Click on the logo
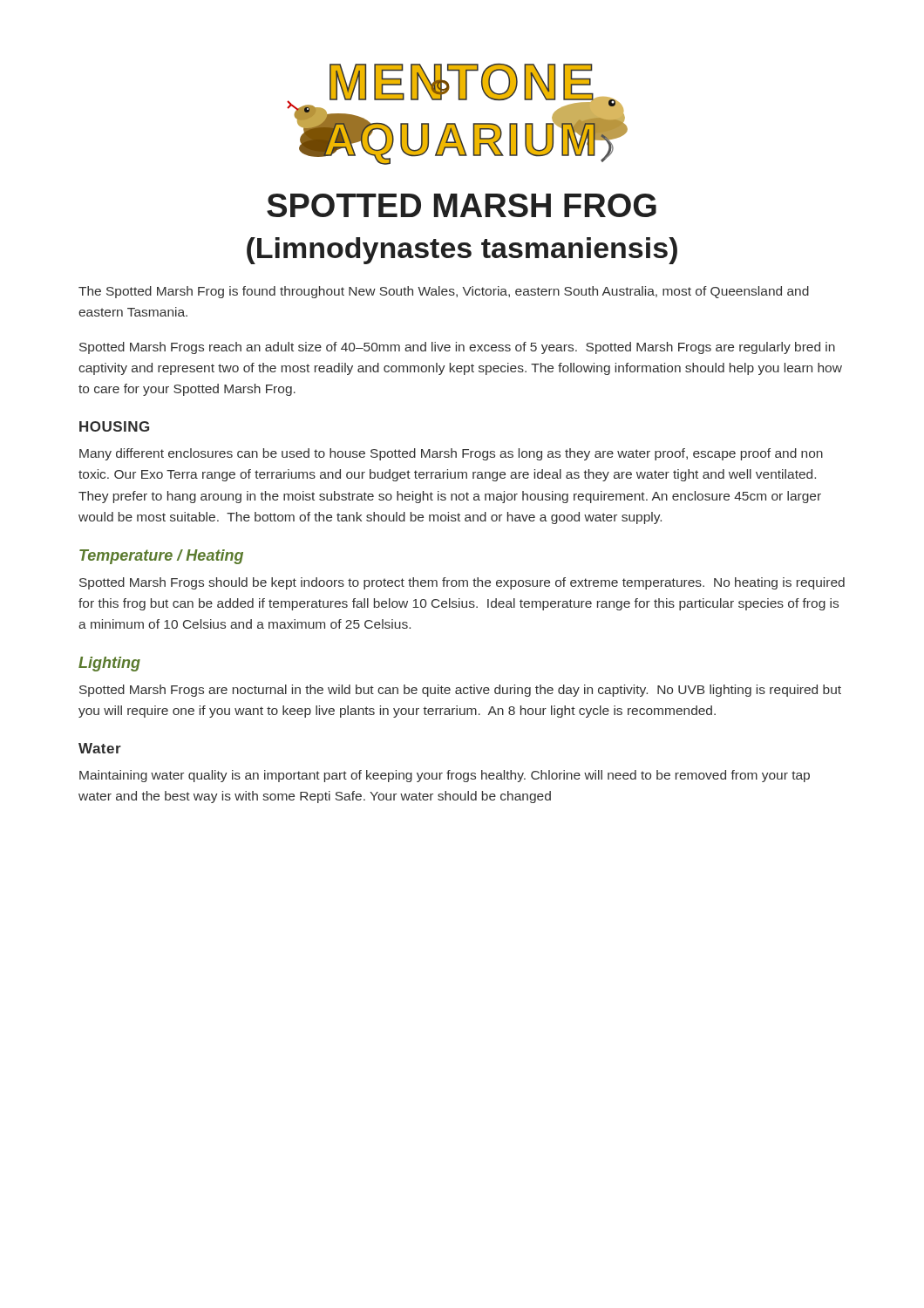The image size is (924, 1308). point(462,106)
